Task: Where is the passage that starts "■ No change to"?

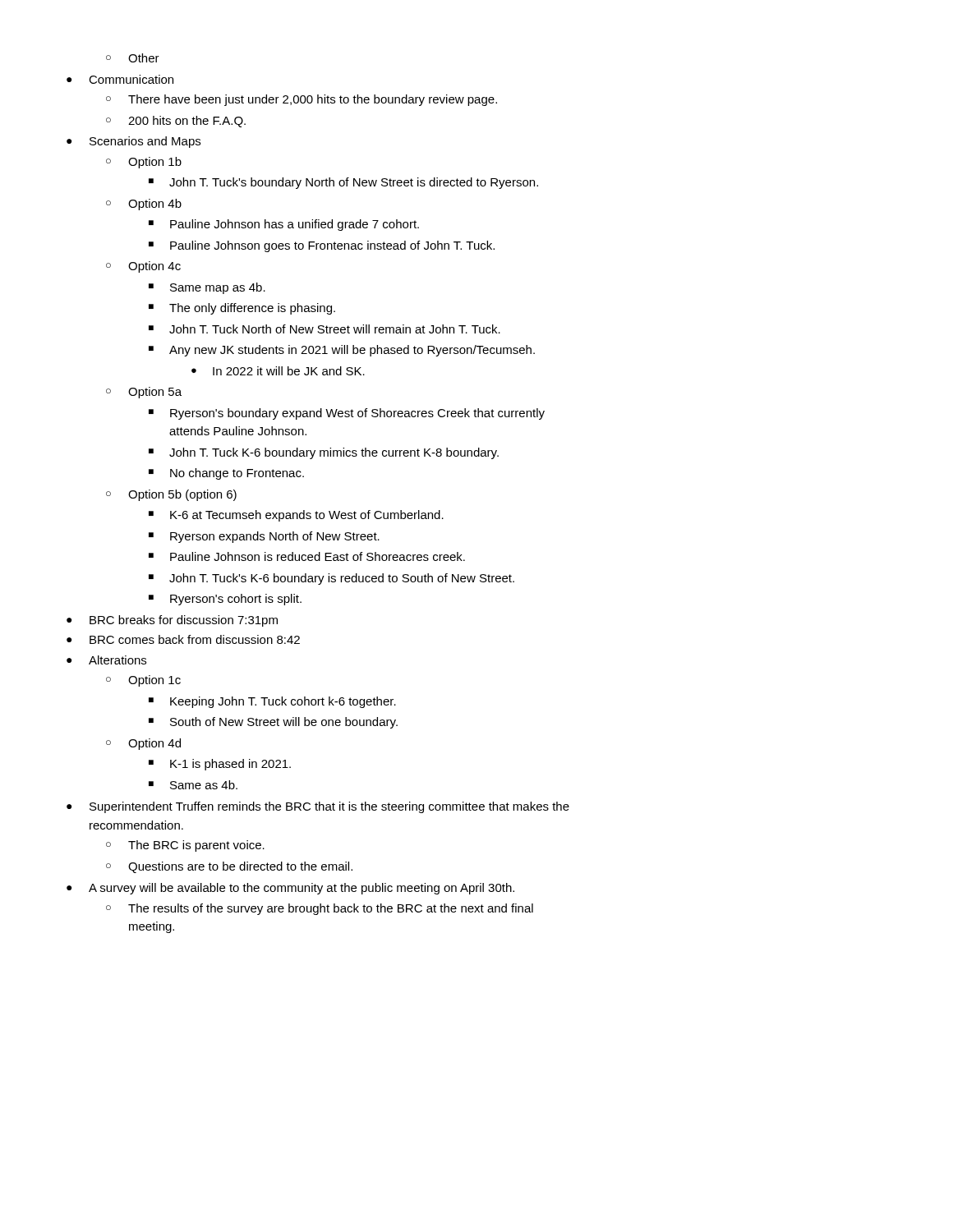Action: click(x=226, y=473)
